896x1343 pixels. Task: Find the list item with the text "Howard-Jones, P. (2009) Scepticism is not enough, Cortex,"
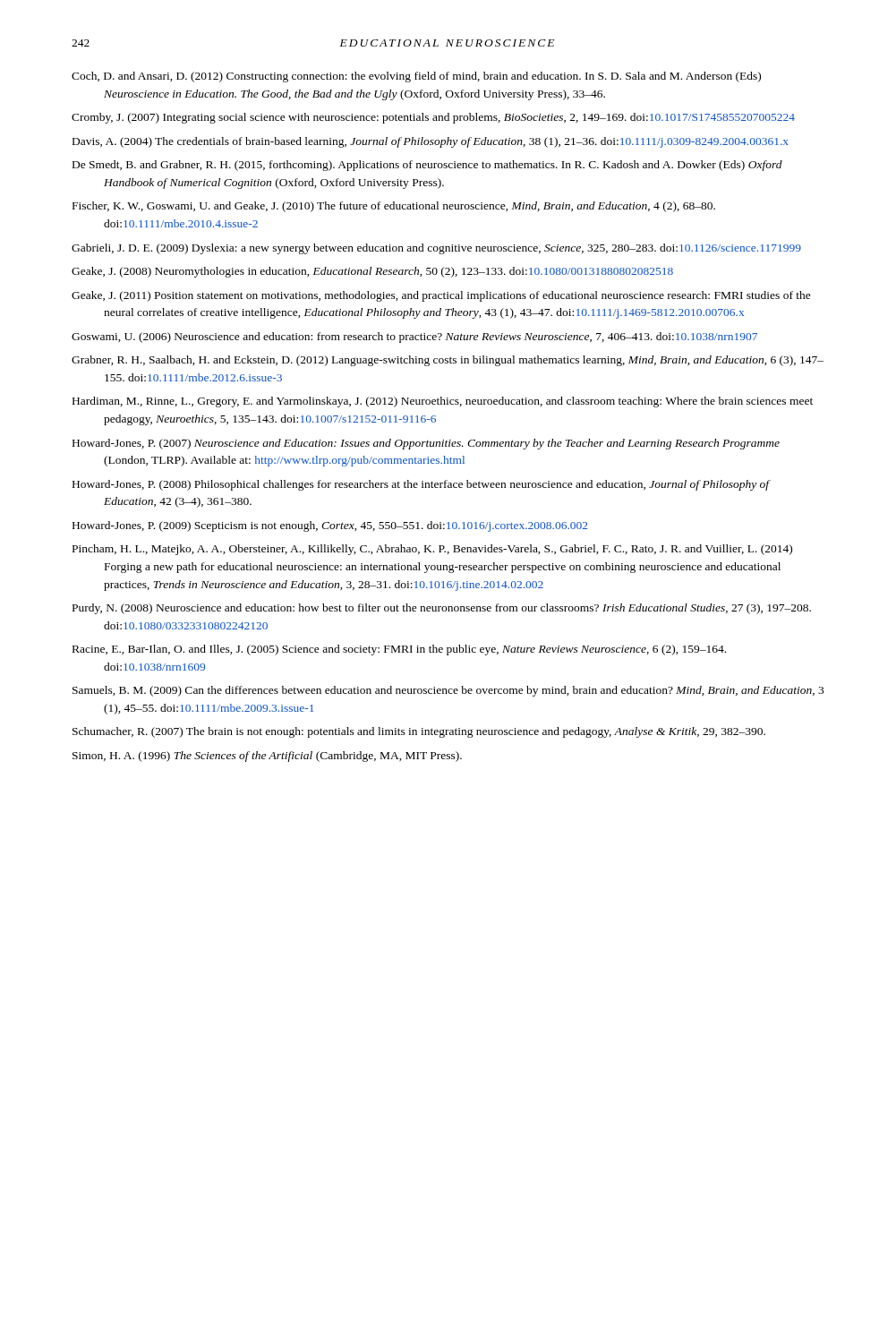(x=330, y=525)
